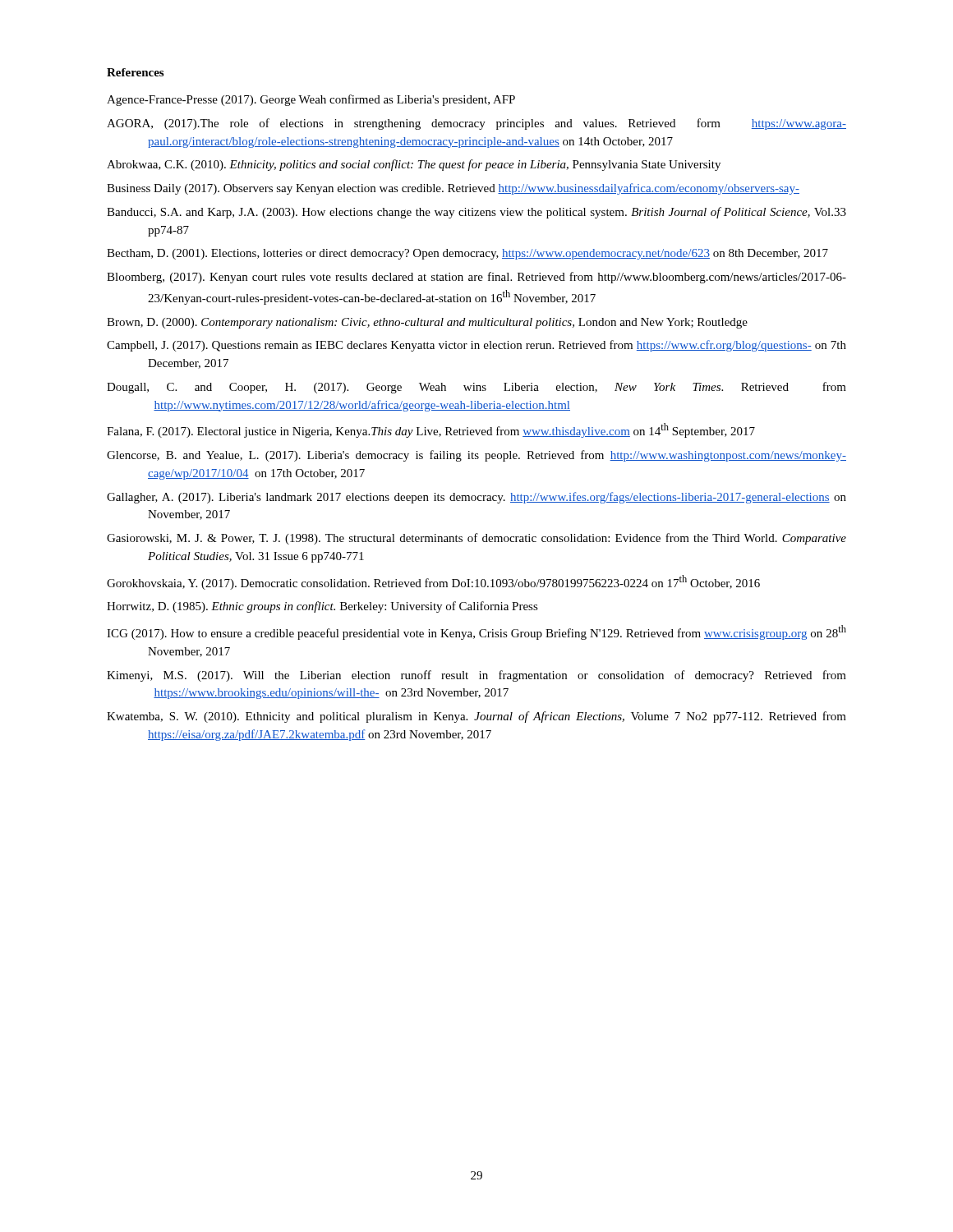Click on the list item that says "Brown, D. (2000). Contemporary nationalism: Civic, ethno-cultural"

click(427, 322)
